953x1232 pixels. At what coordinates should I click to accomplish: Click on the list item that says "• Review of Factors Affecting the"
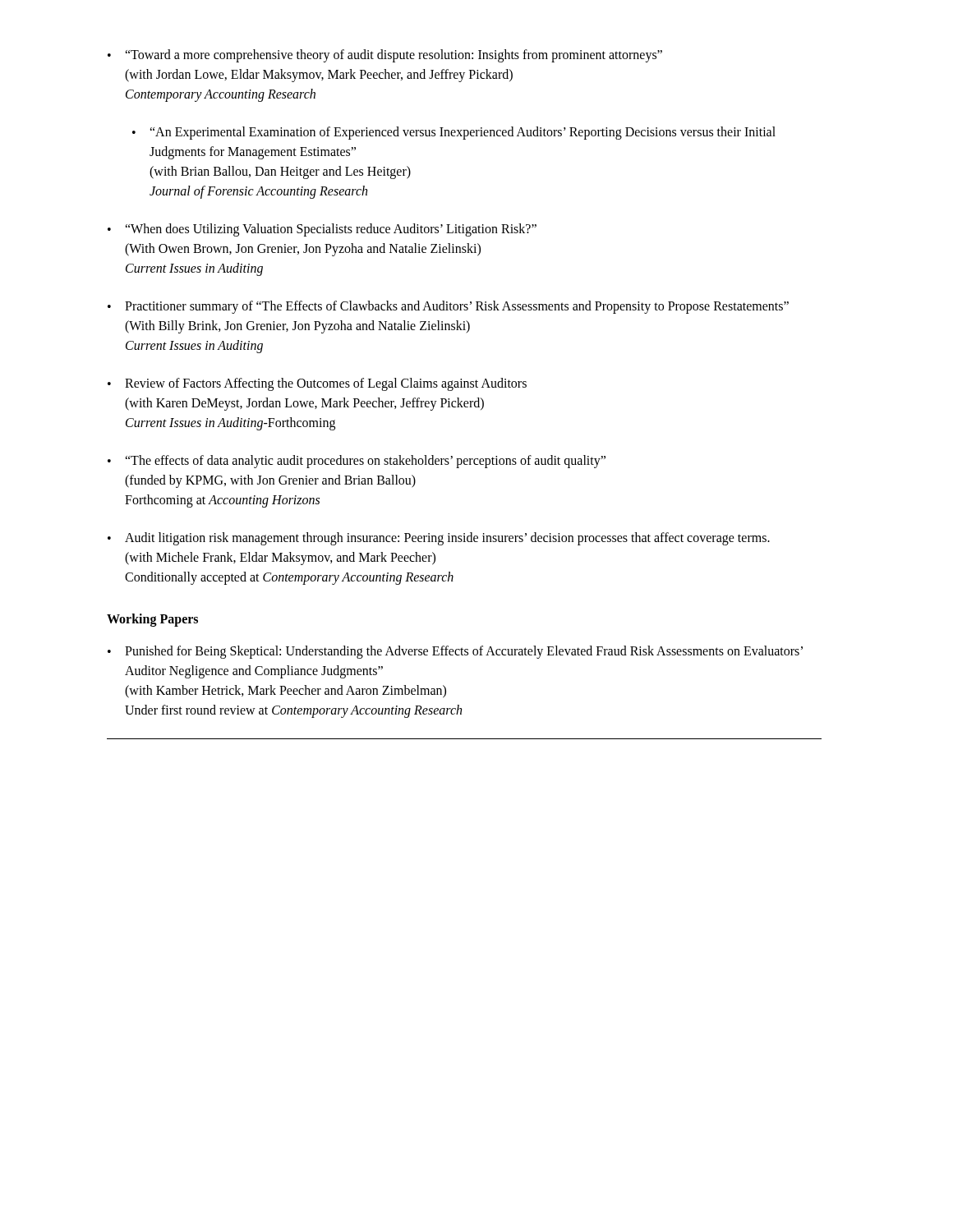click(464, 403)
